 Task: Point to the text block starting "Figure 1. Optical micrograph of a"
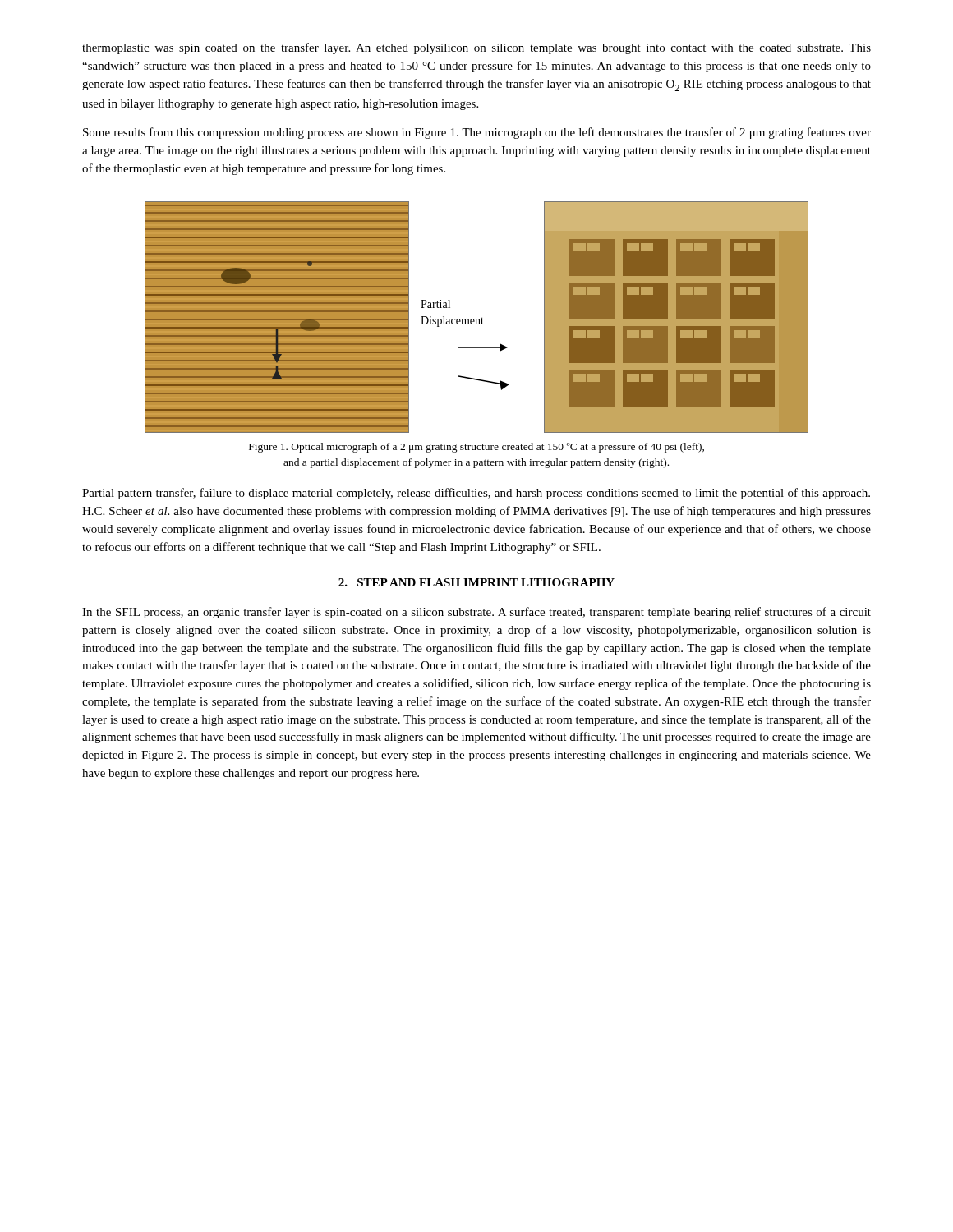[476, 455]
